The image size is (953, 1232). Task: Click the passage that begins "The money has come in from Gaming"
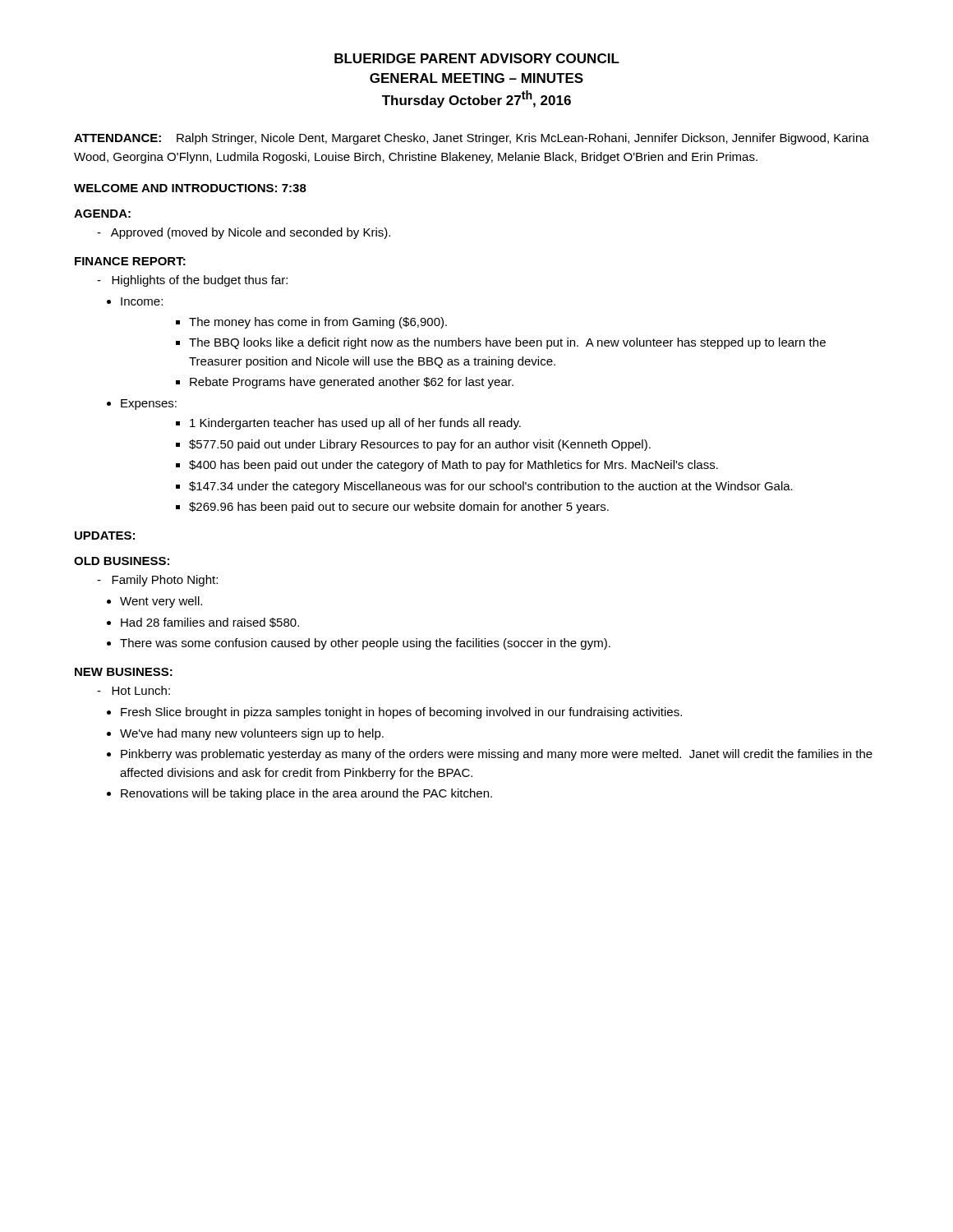(318, 321)
